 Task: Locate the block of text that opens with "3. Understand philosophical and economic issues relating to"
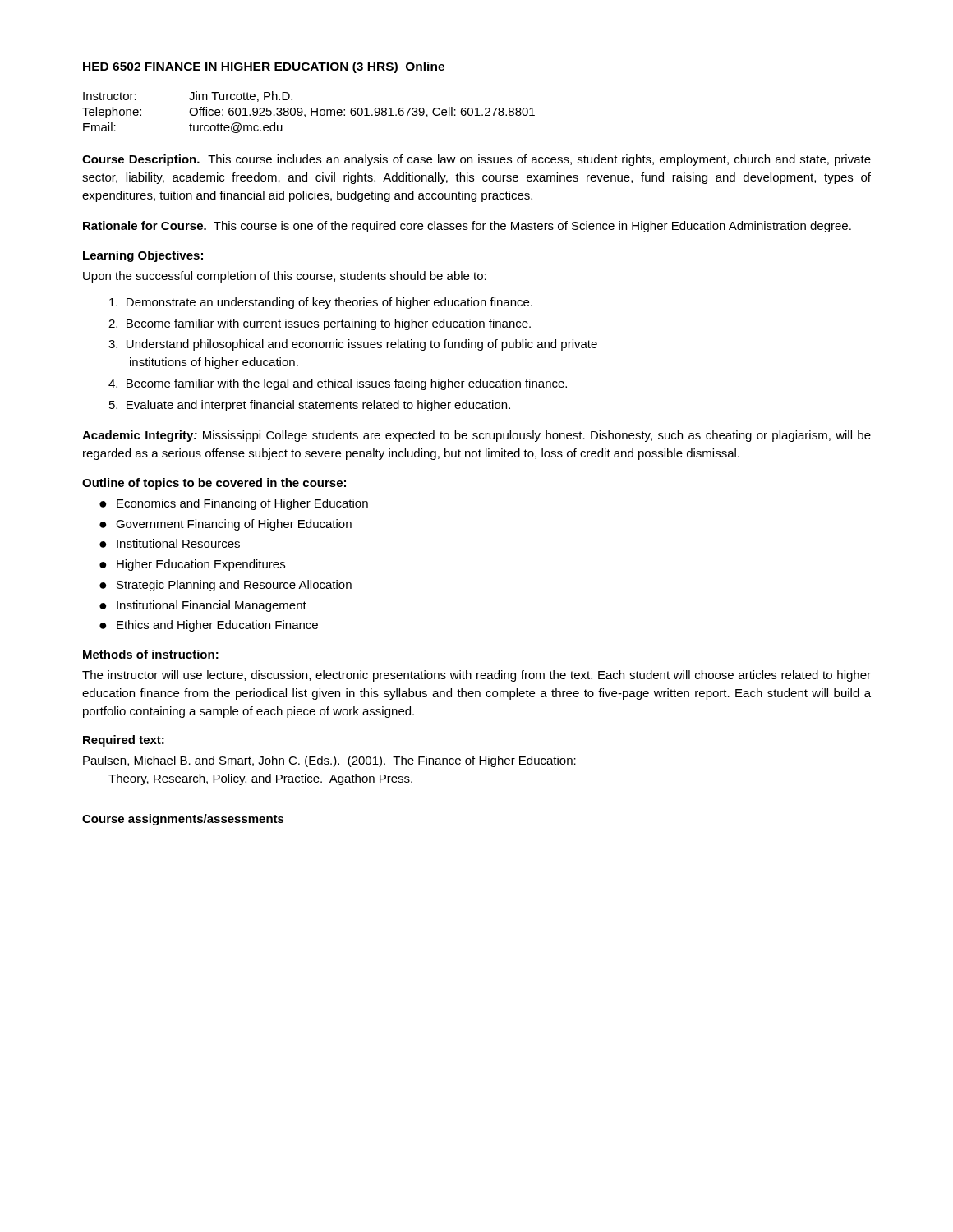pos(353,353)
